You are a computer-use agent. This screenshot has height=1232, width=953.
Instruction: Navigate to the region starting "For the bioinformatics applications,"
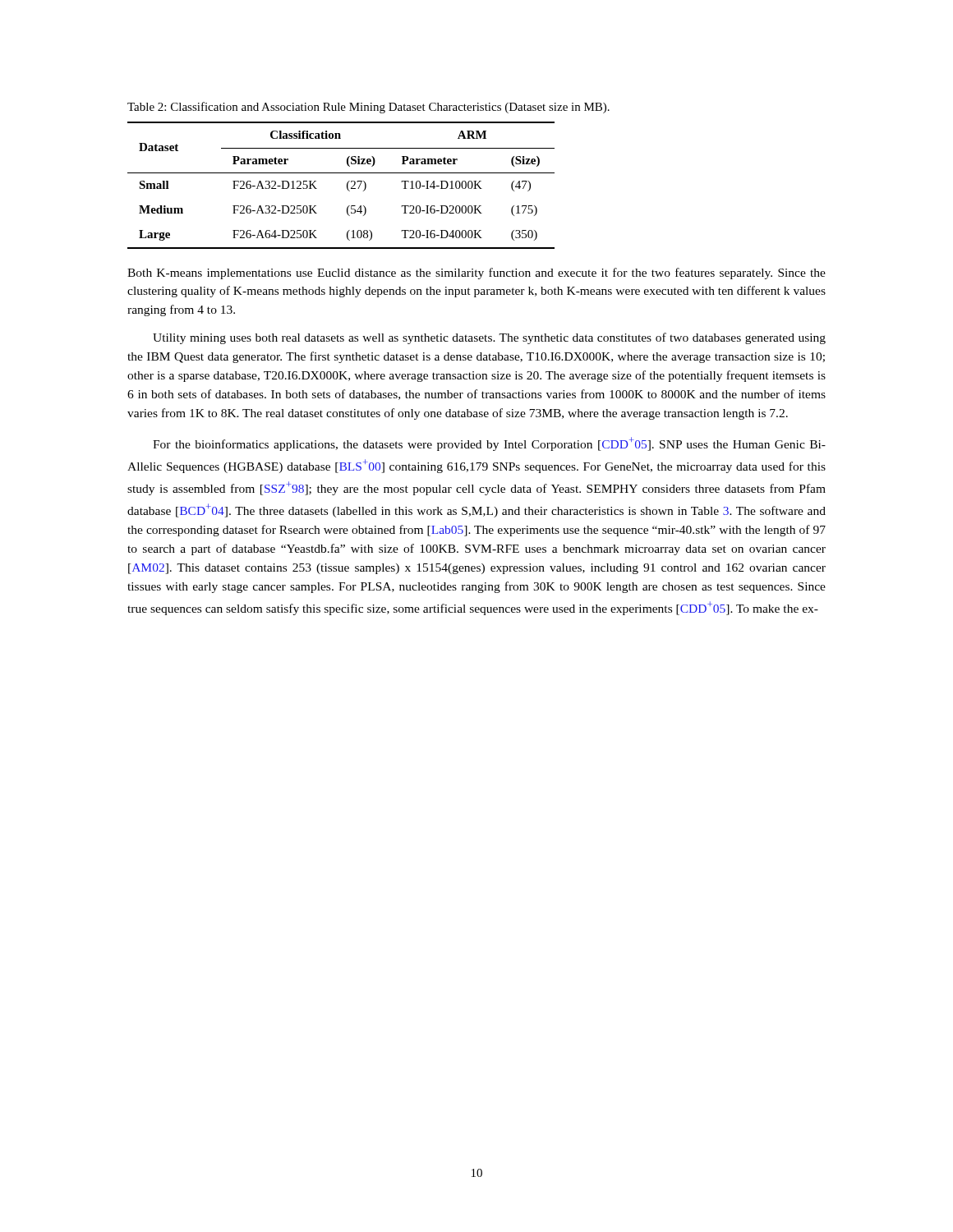pos(476,525)
